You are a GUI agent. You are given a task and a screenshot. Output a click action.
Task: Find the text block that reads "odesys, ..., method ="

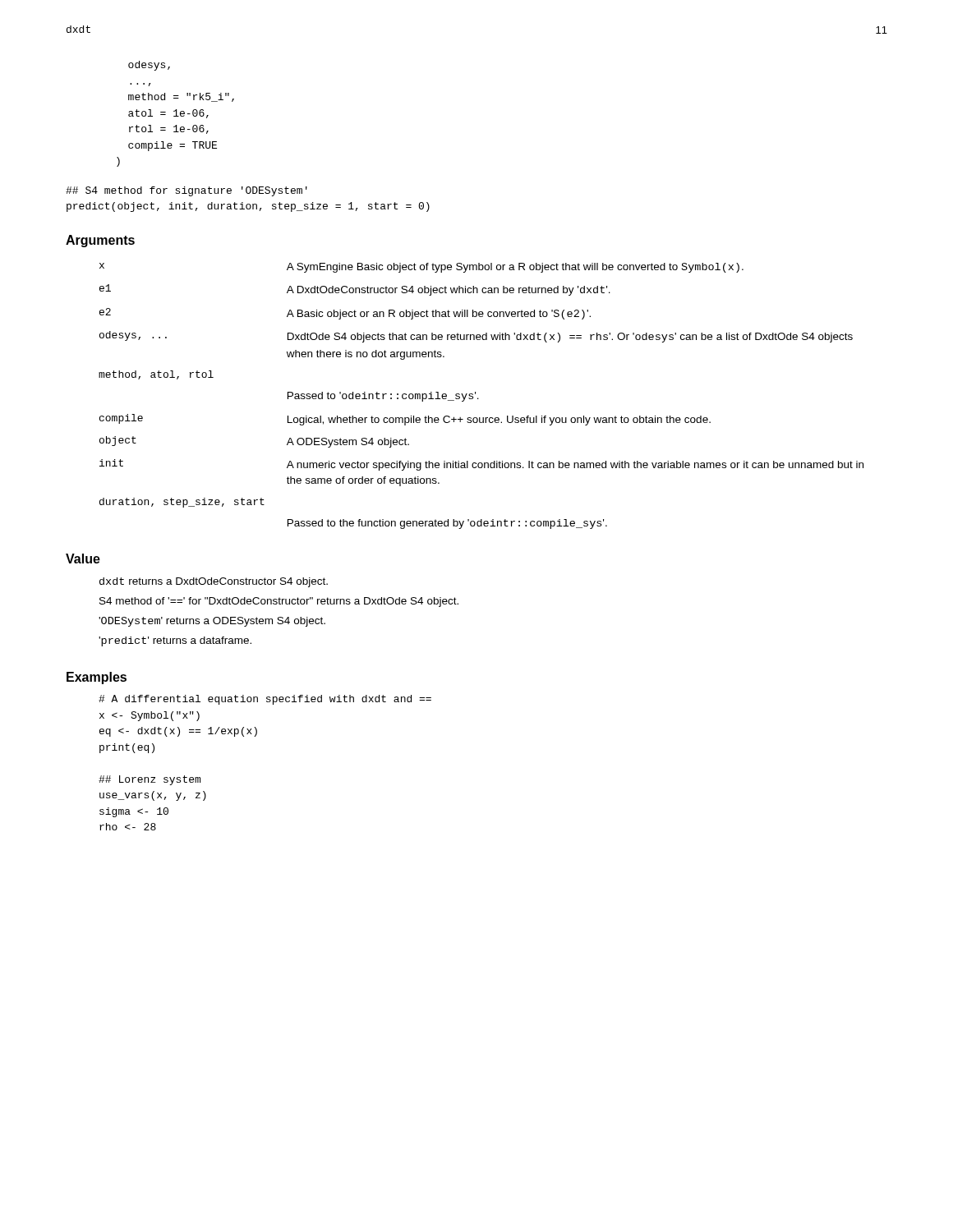pos(149,66)
